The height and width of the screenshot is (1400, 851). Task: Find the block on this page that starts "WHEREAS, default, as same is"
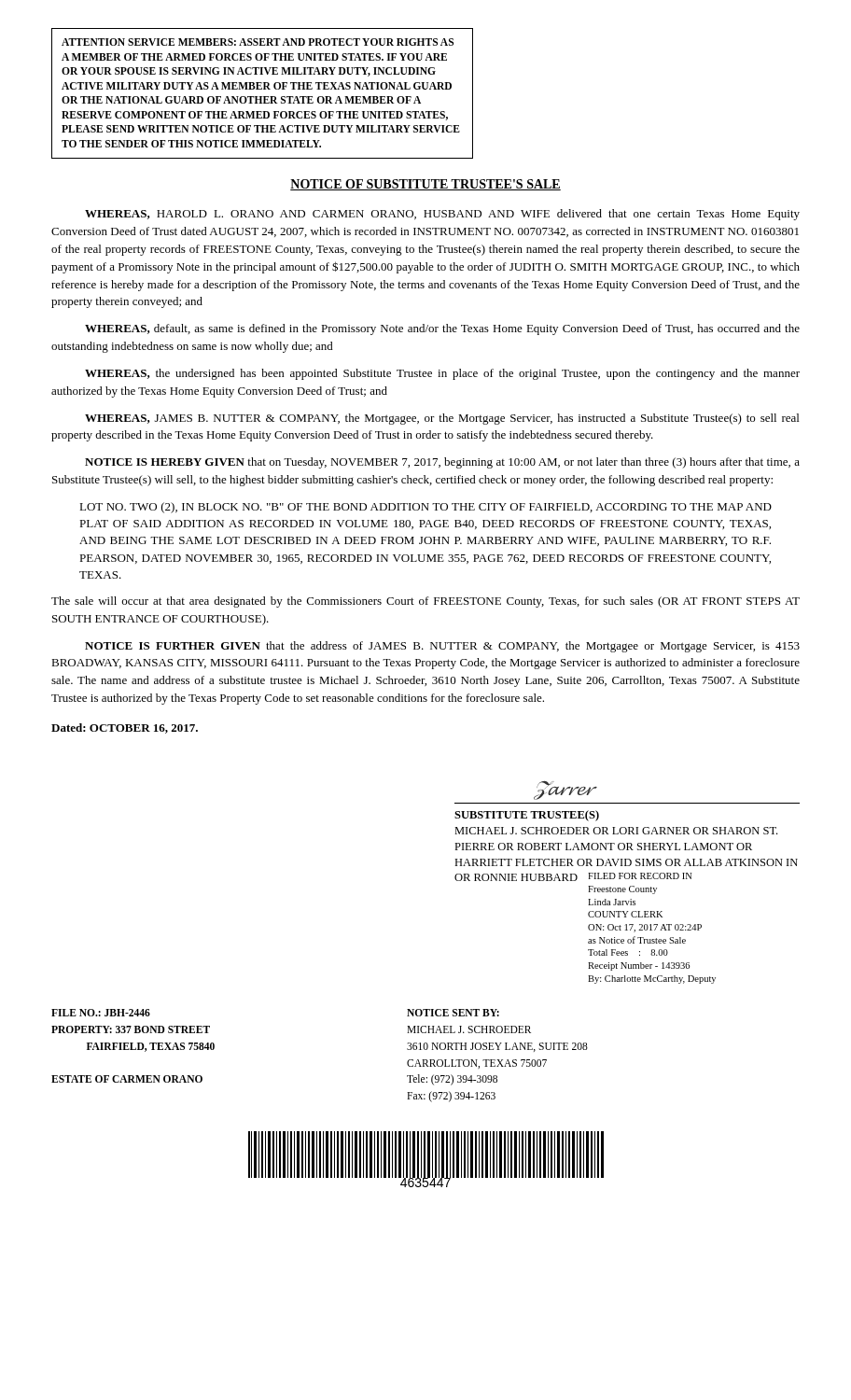426,337
